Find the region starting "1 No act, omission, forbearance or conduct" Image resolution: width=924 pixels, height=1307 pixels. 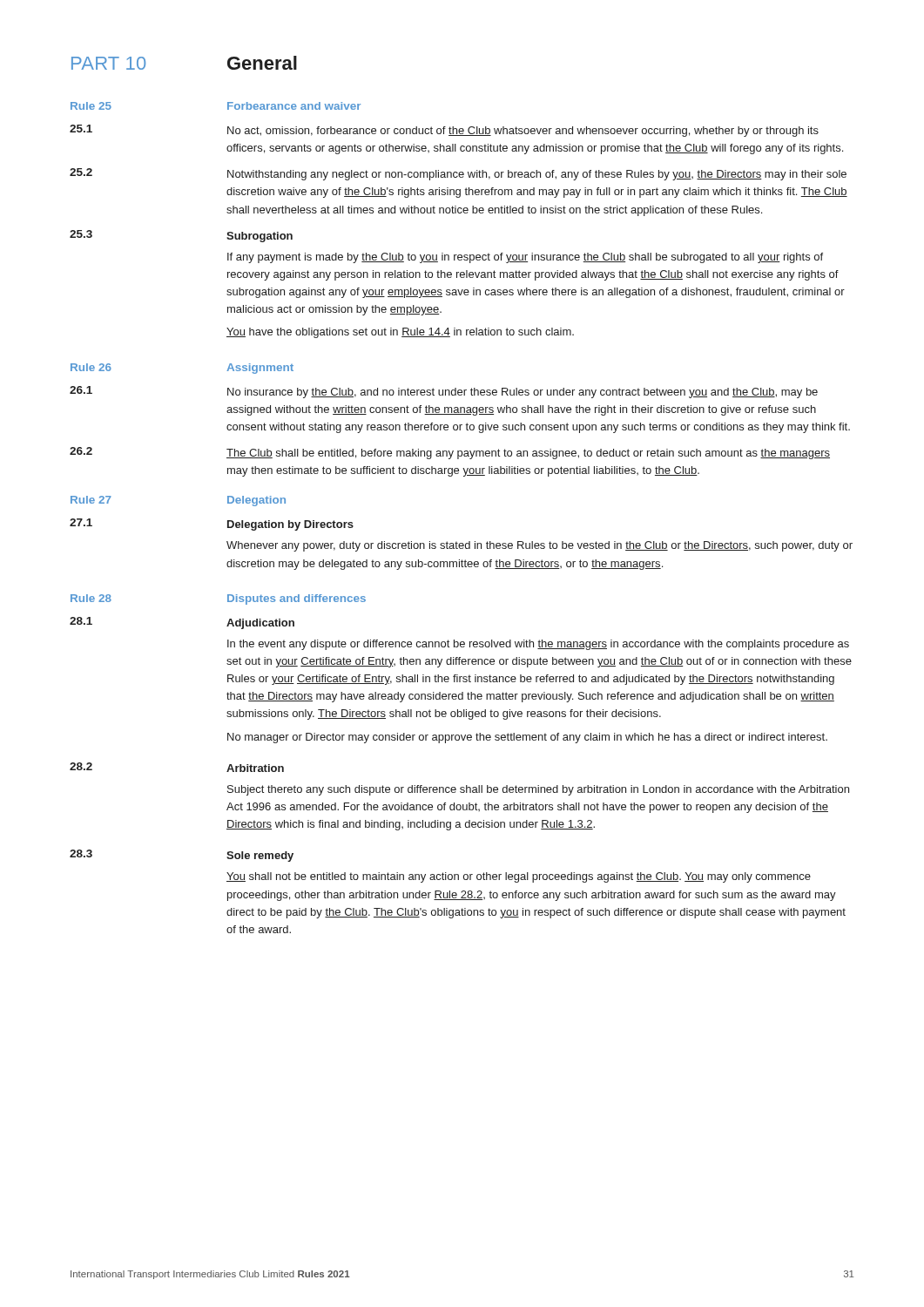click(x=462, y=140)
